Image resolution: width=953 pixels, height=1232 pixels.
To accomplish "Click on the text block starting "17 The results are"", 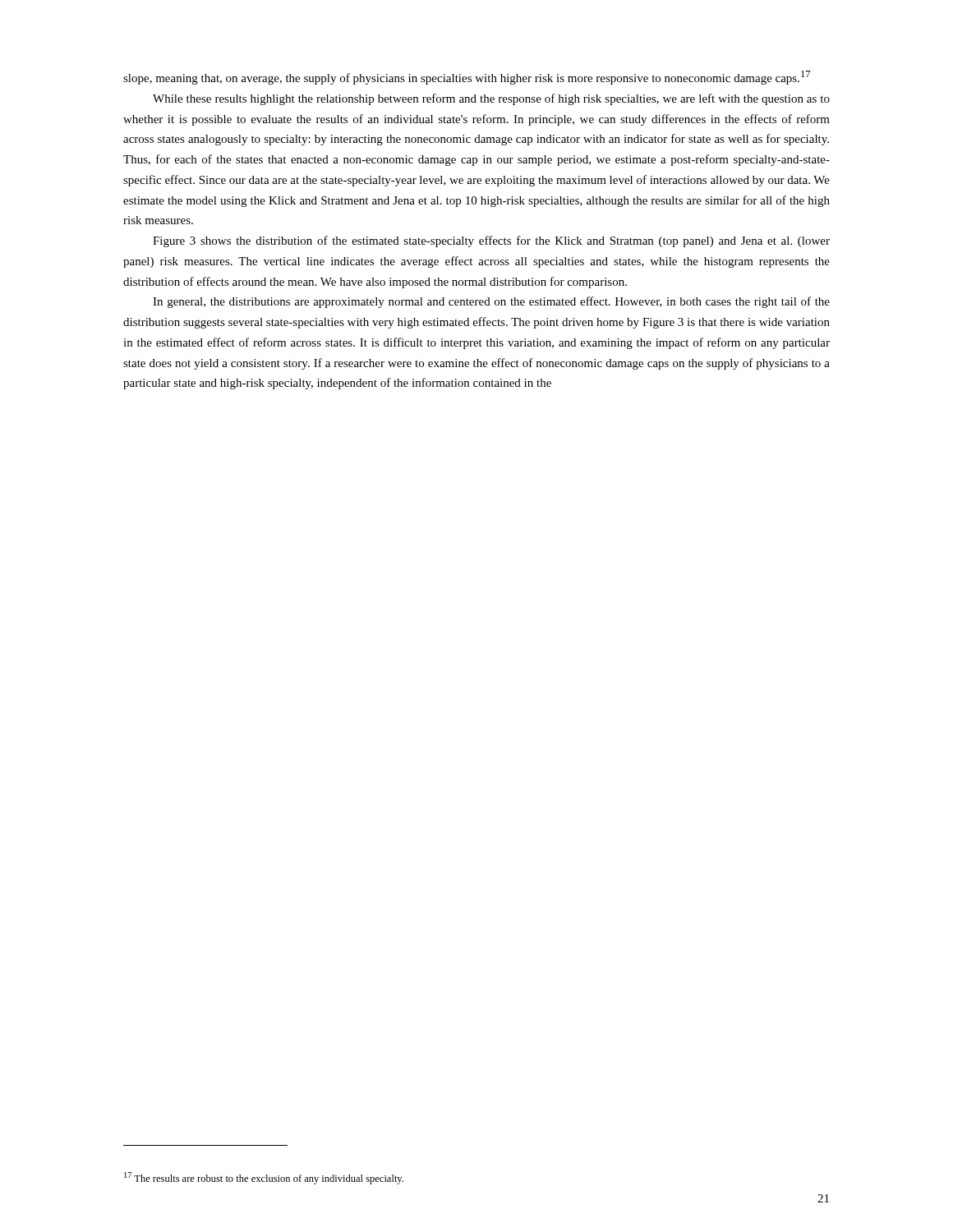I will (264, 1178).
